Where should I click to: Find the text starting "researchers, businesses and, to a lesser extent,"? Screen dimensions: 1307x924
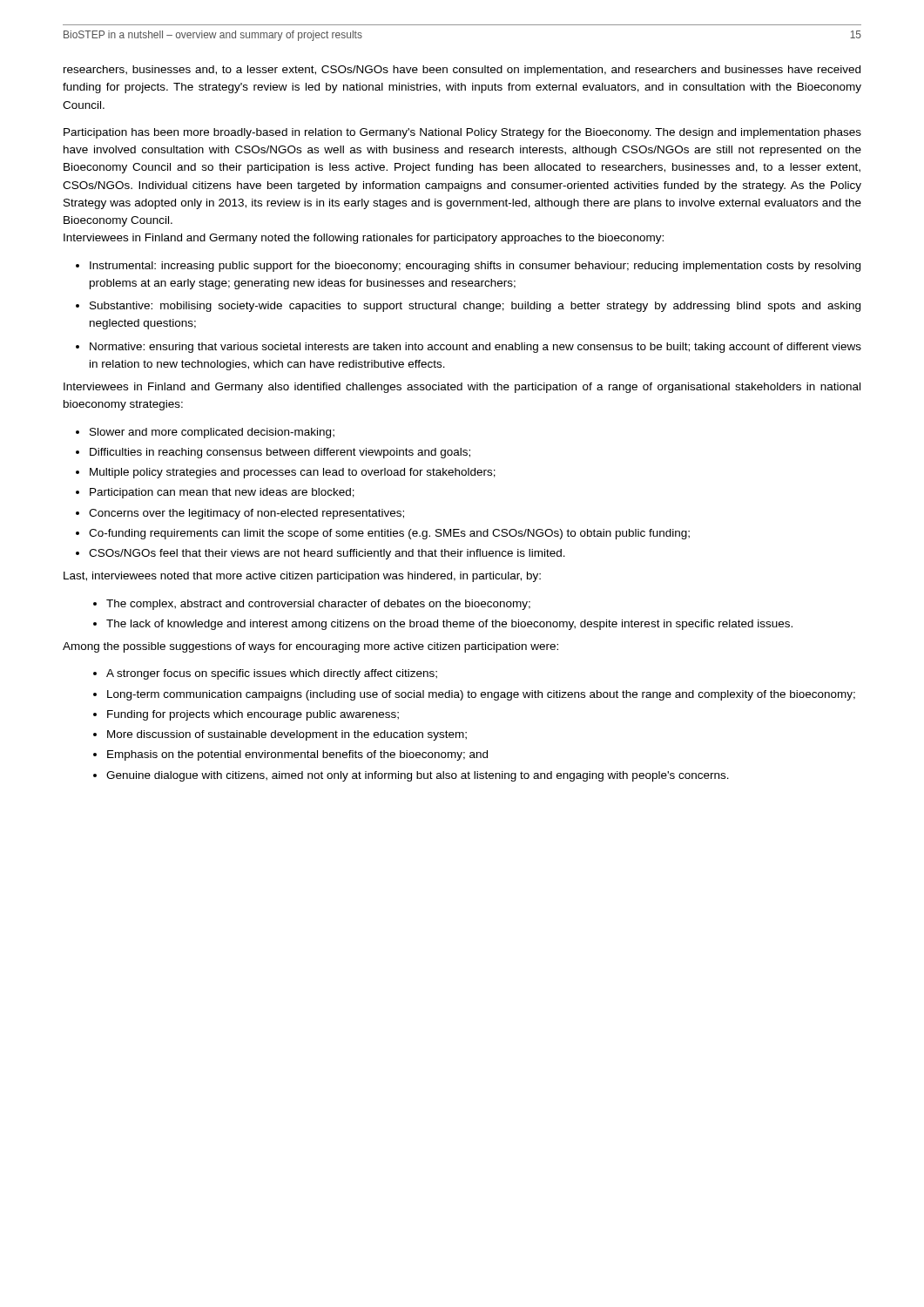pos(462,87)
